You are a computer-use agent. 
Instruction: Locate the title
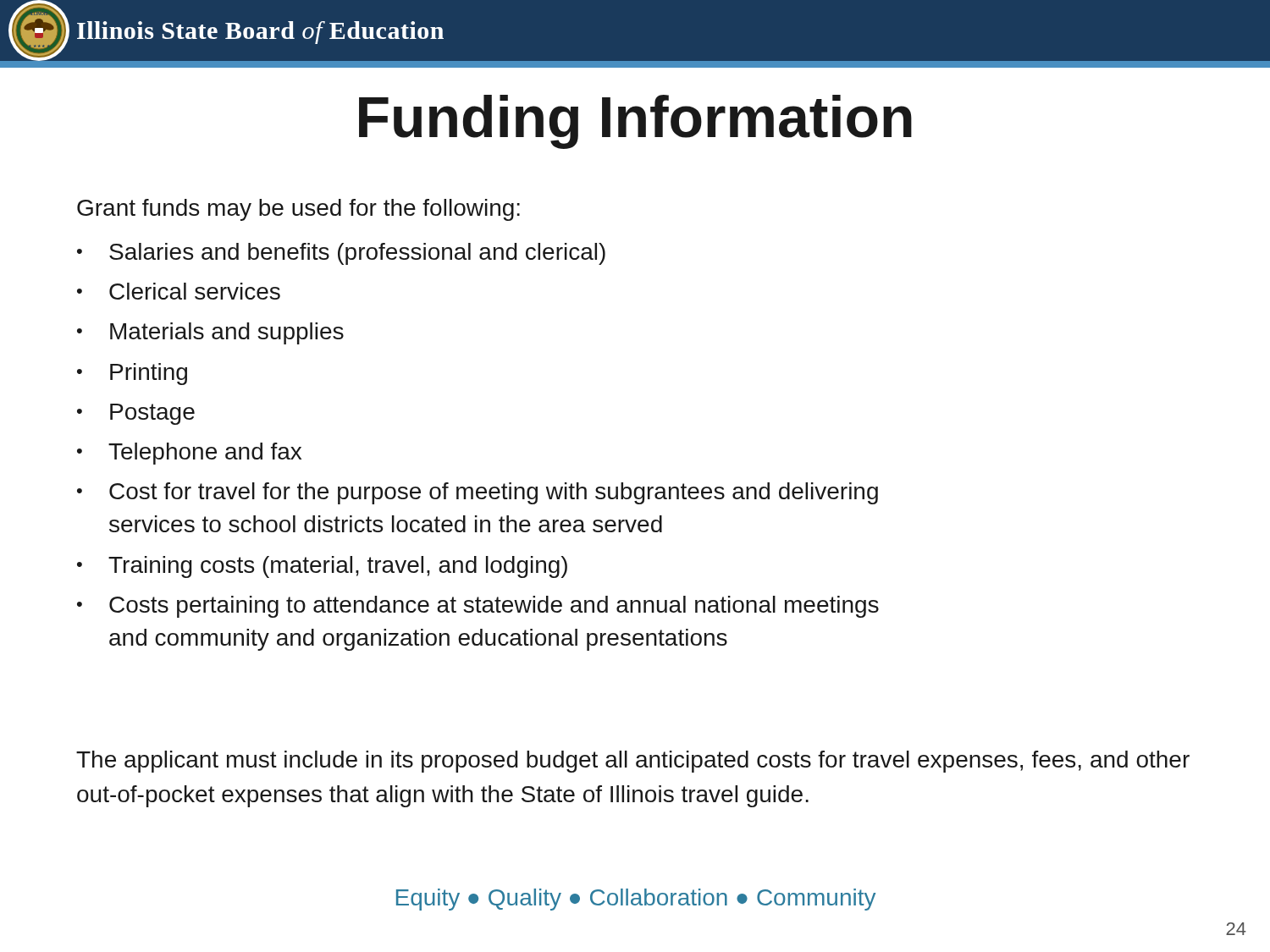click(635, 117)
